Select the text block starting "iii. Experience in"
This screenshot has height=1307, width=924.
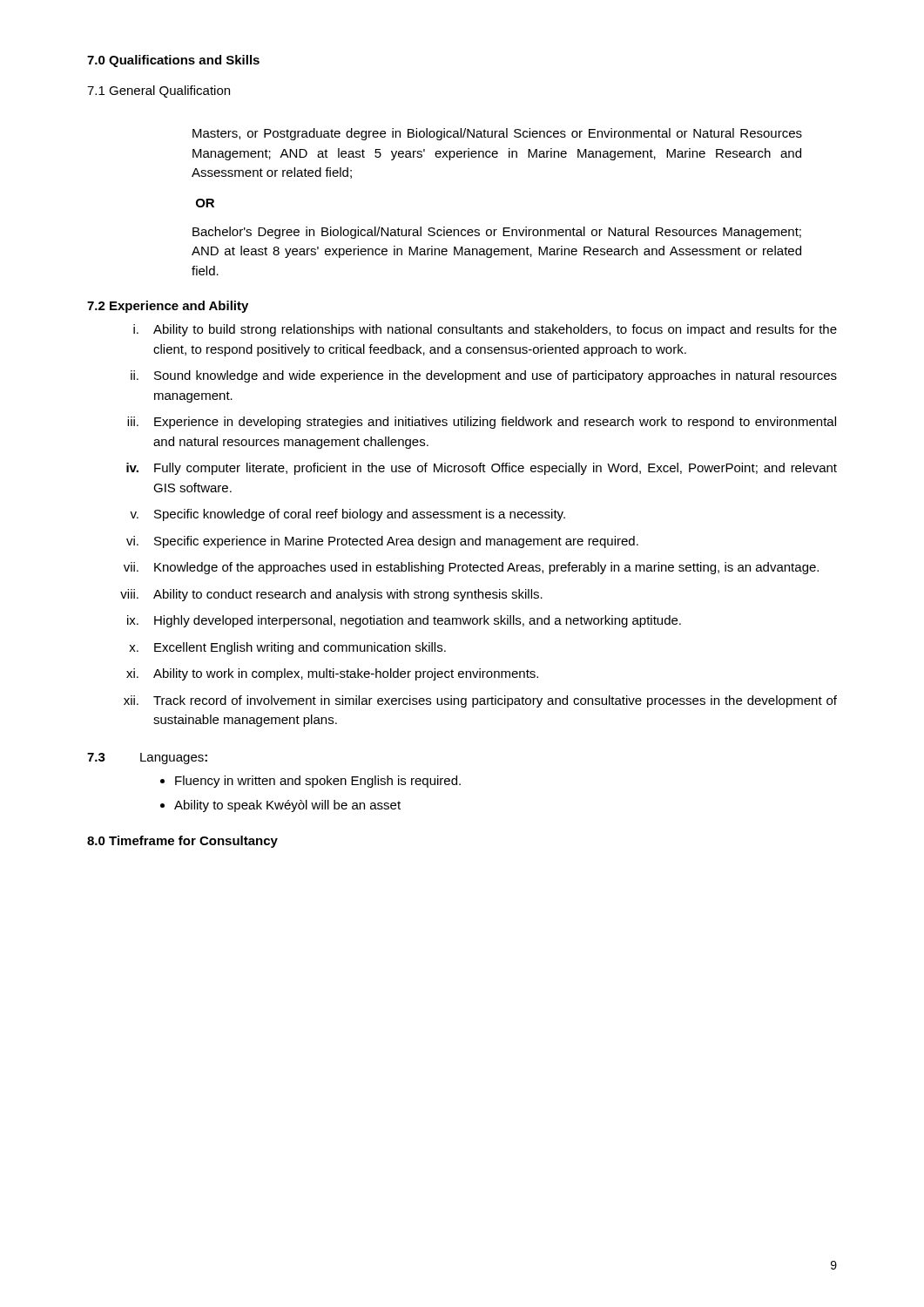pos(462,432)
